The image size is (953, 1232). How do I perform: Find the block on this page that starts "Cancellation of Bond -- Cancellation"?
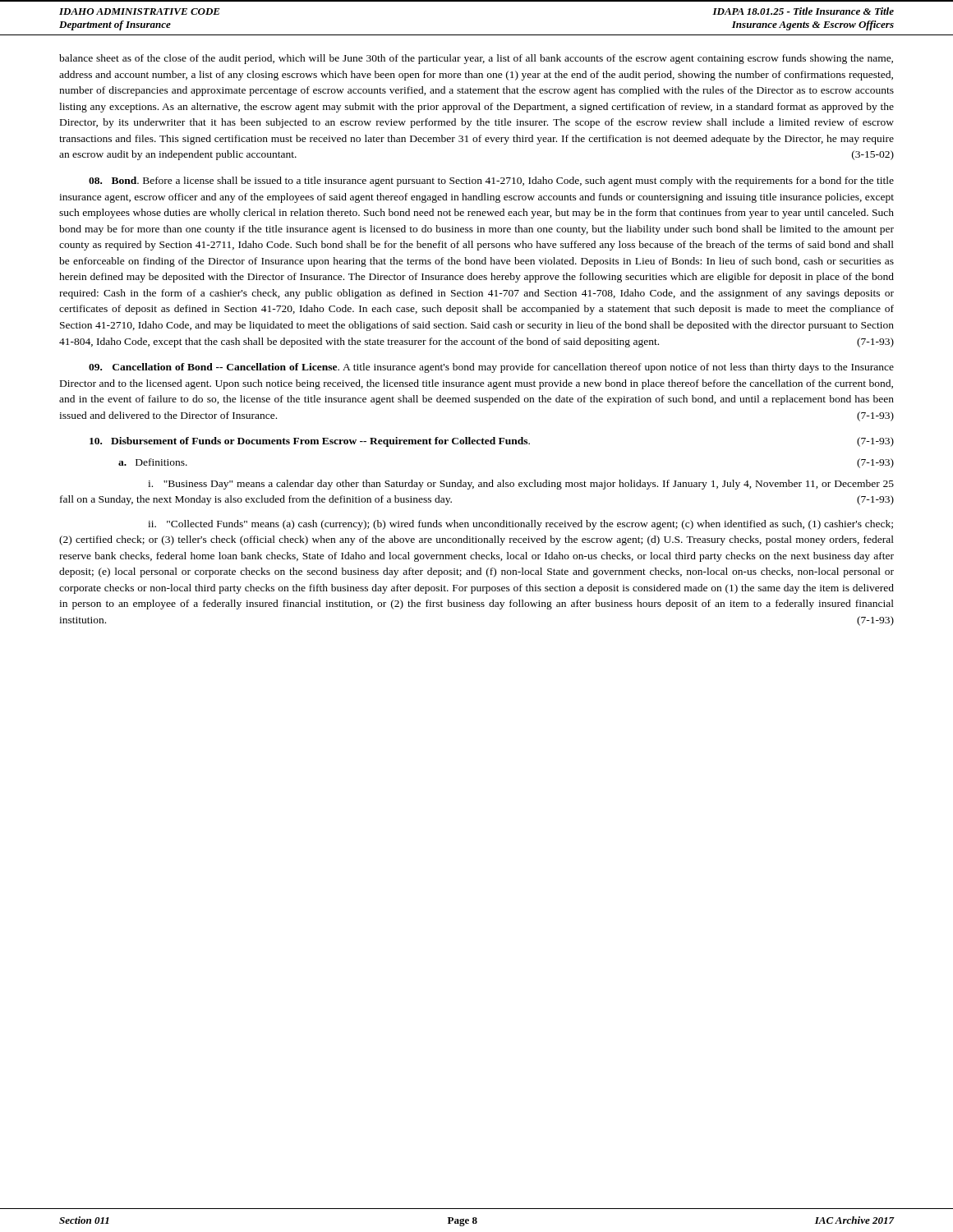coord(476,391)
